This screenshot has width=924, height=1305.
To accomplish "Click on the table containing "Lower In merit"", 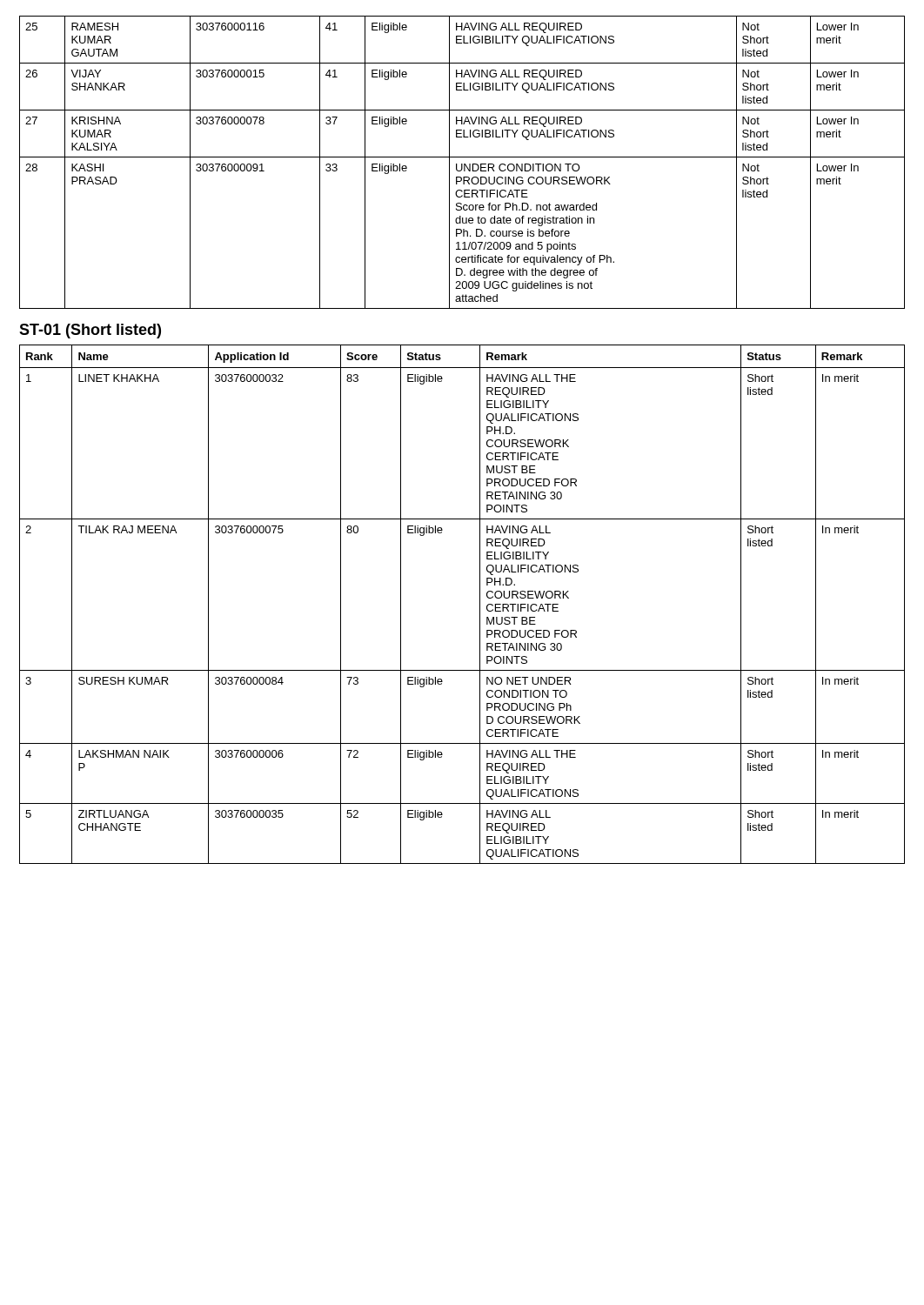I will tap(462, 162).
